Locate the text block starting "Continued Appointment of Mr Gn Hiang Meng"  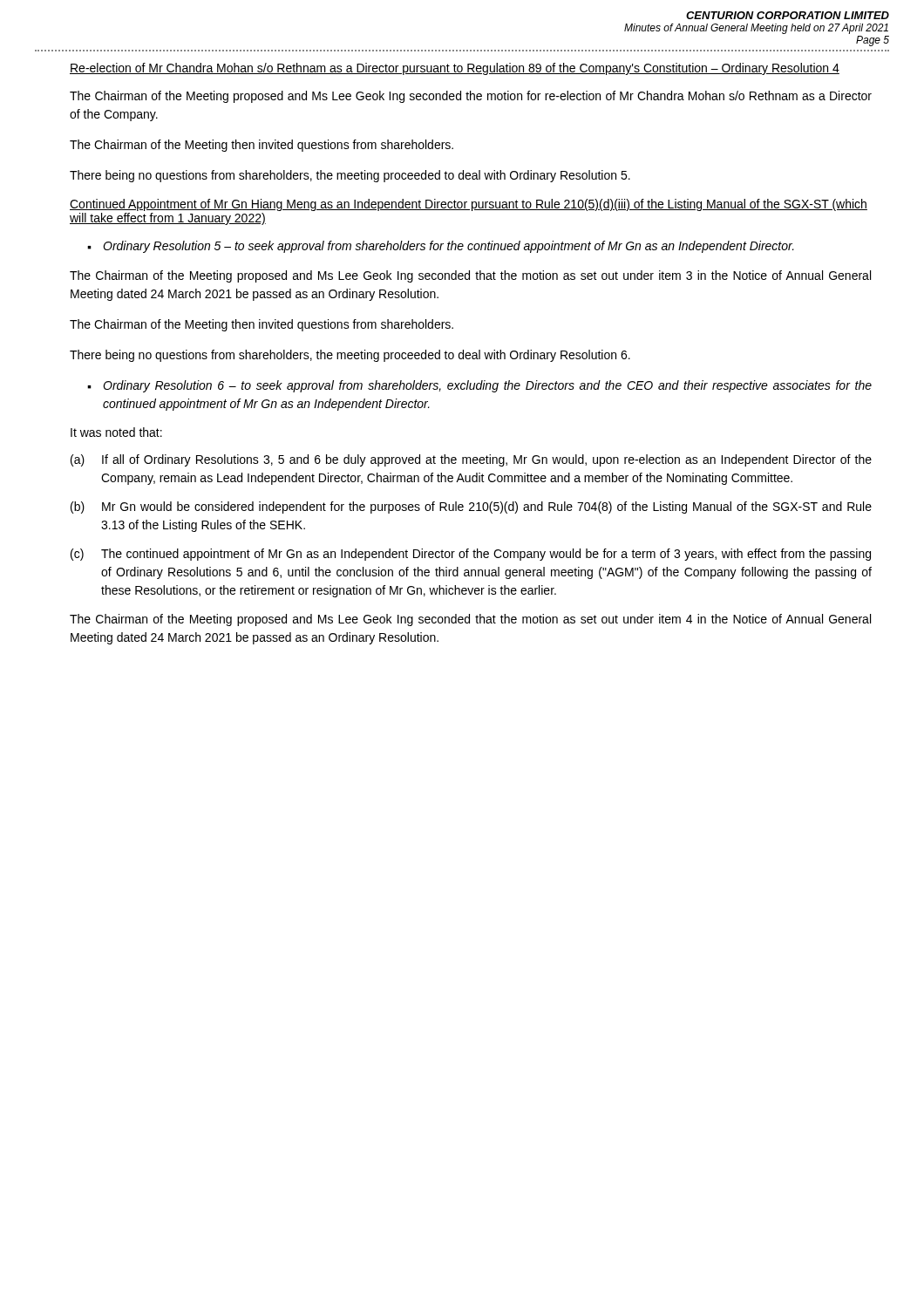pyautogui.click(x=469, y=211)
